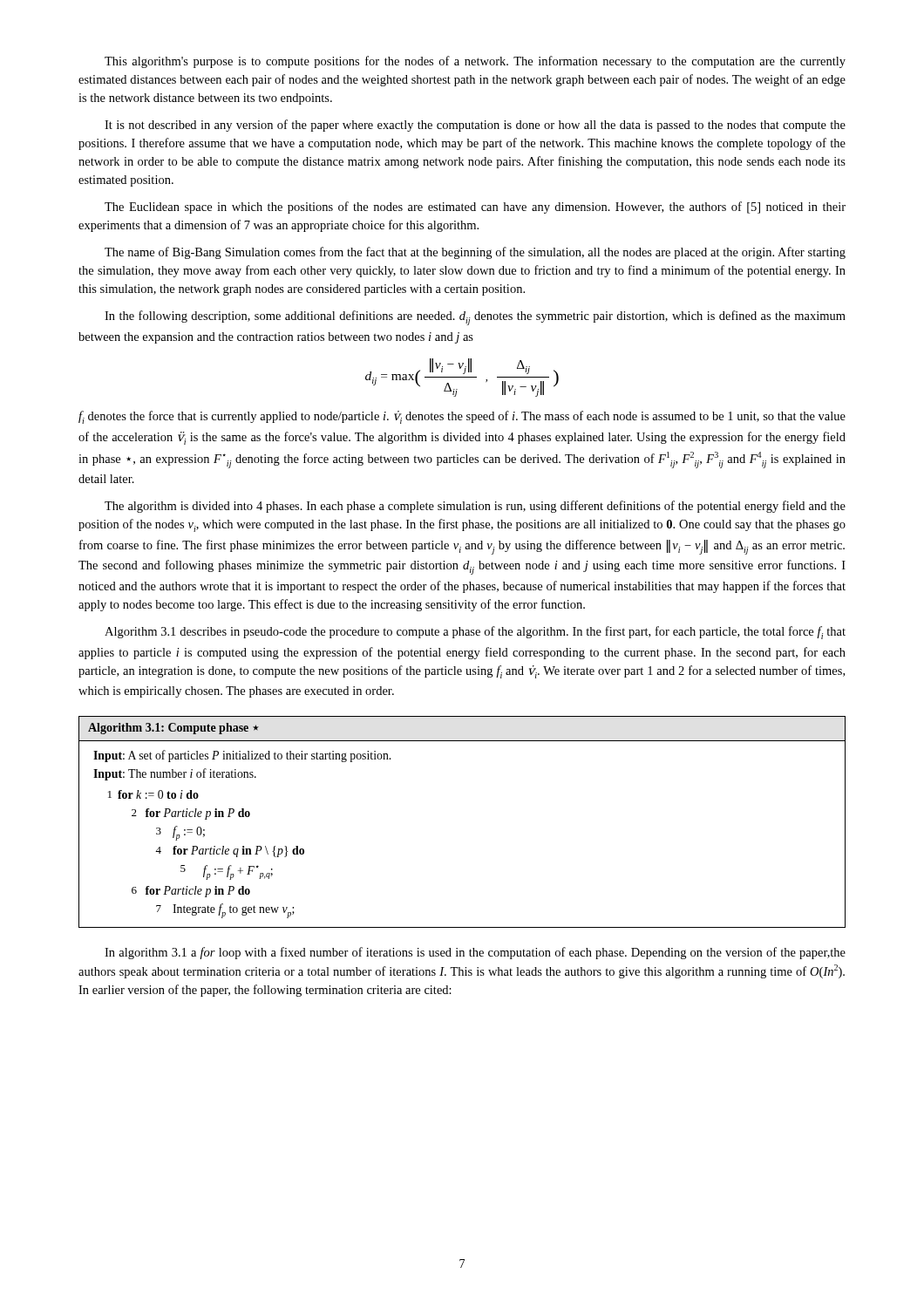Click the formula that begins "dij = max( ‖vi"
This screenshot has height=1308, width=924.
462,377
